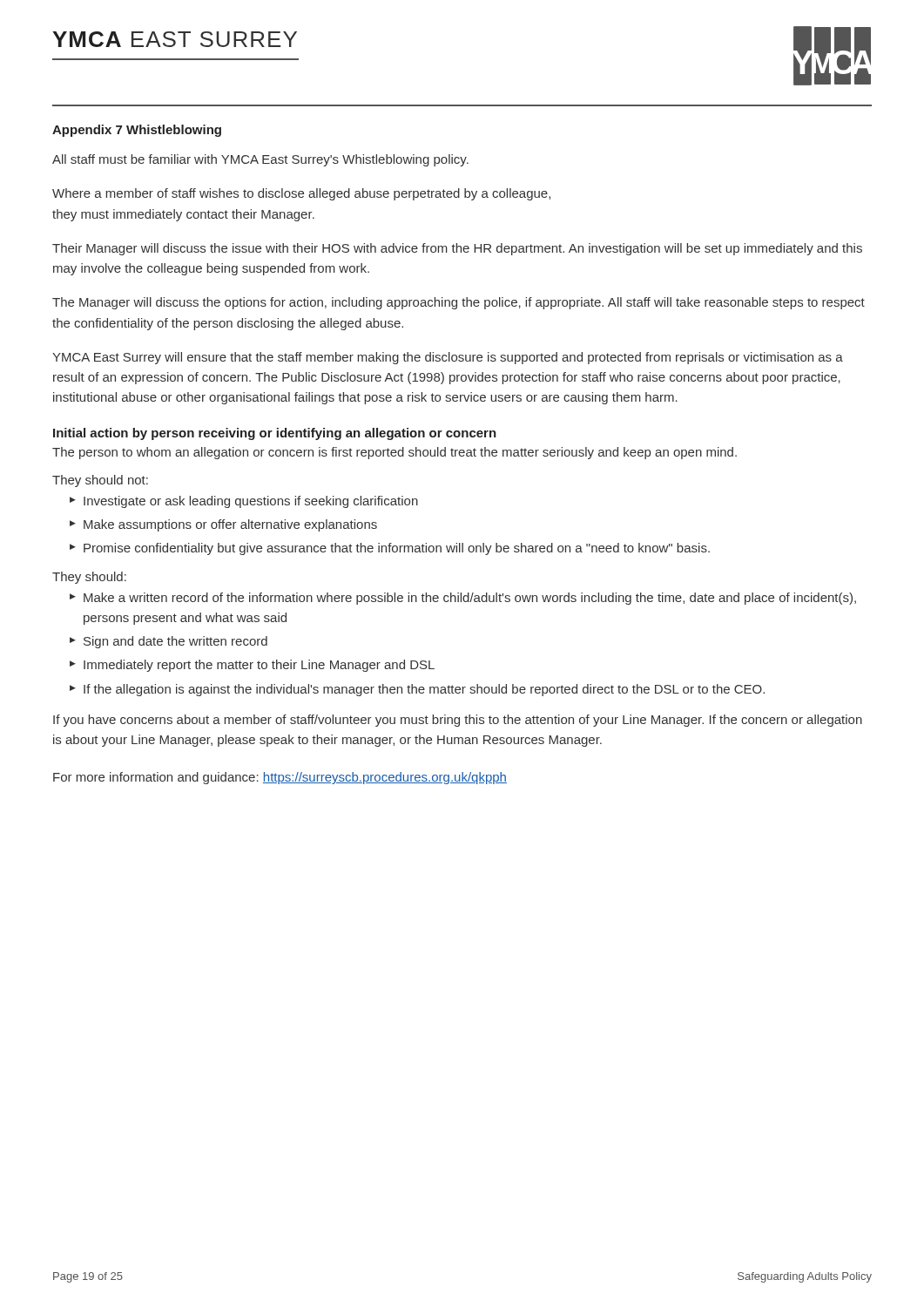Locate the region starting "For more information and"
The image size is (924, 1307).
coord(462,777)
